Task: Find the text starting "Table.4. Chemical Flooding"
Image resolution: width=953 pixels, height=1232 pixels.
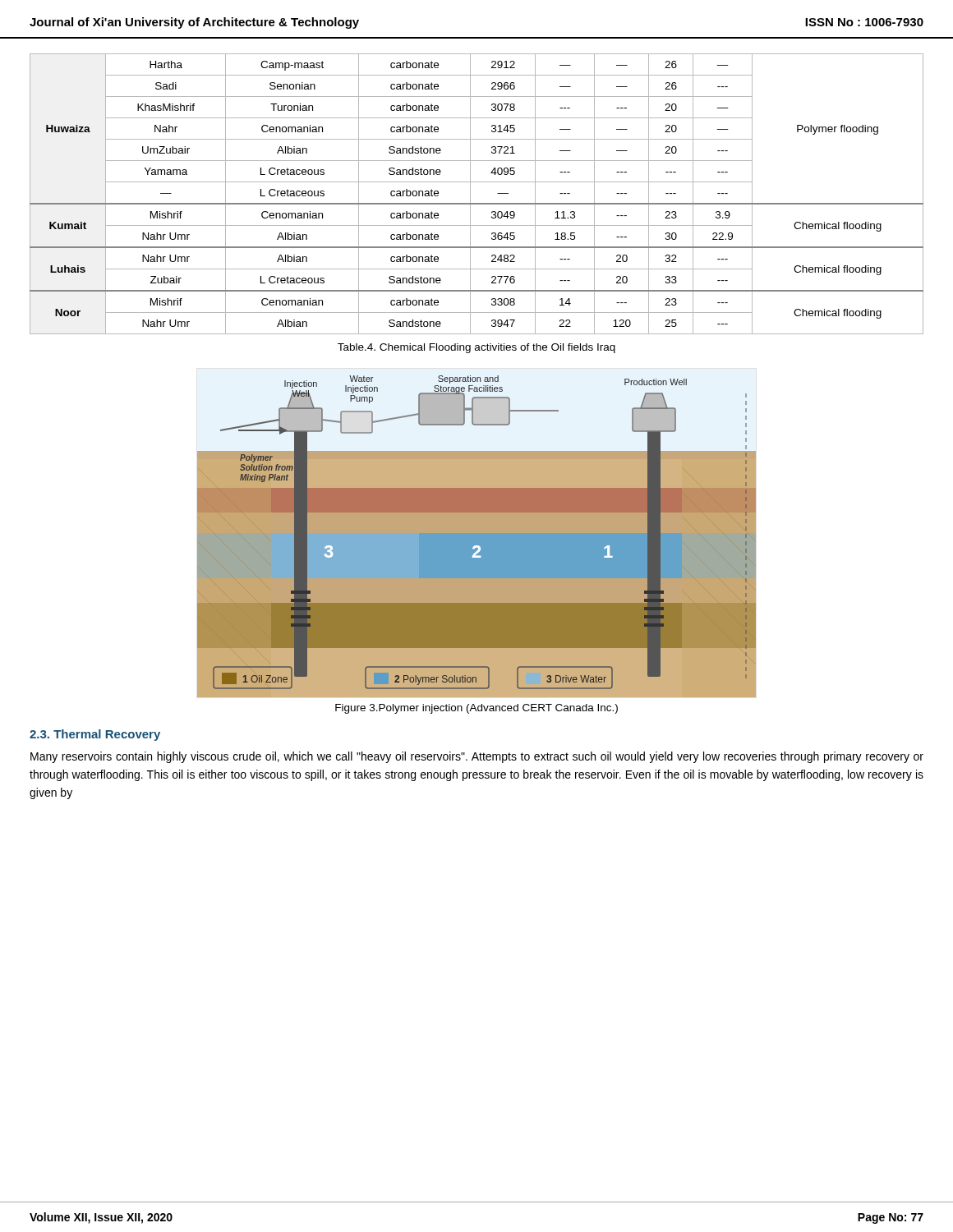Action: (x=476, y=347)
